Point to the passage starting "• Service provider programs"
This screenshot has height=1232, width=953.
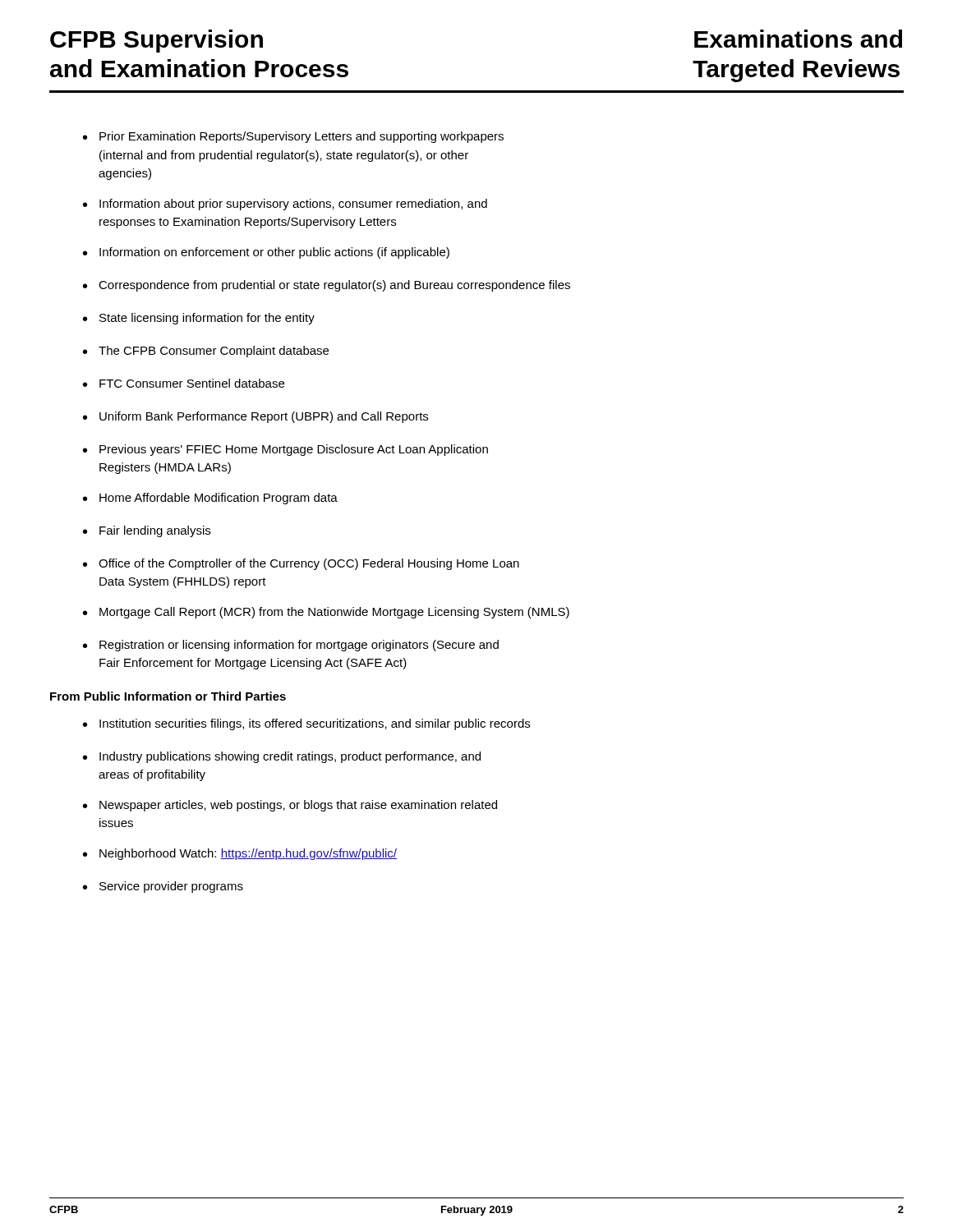click(x=163, y=887)
